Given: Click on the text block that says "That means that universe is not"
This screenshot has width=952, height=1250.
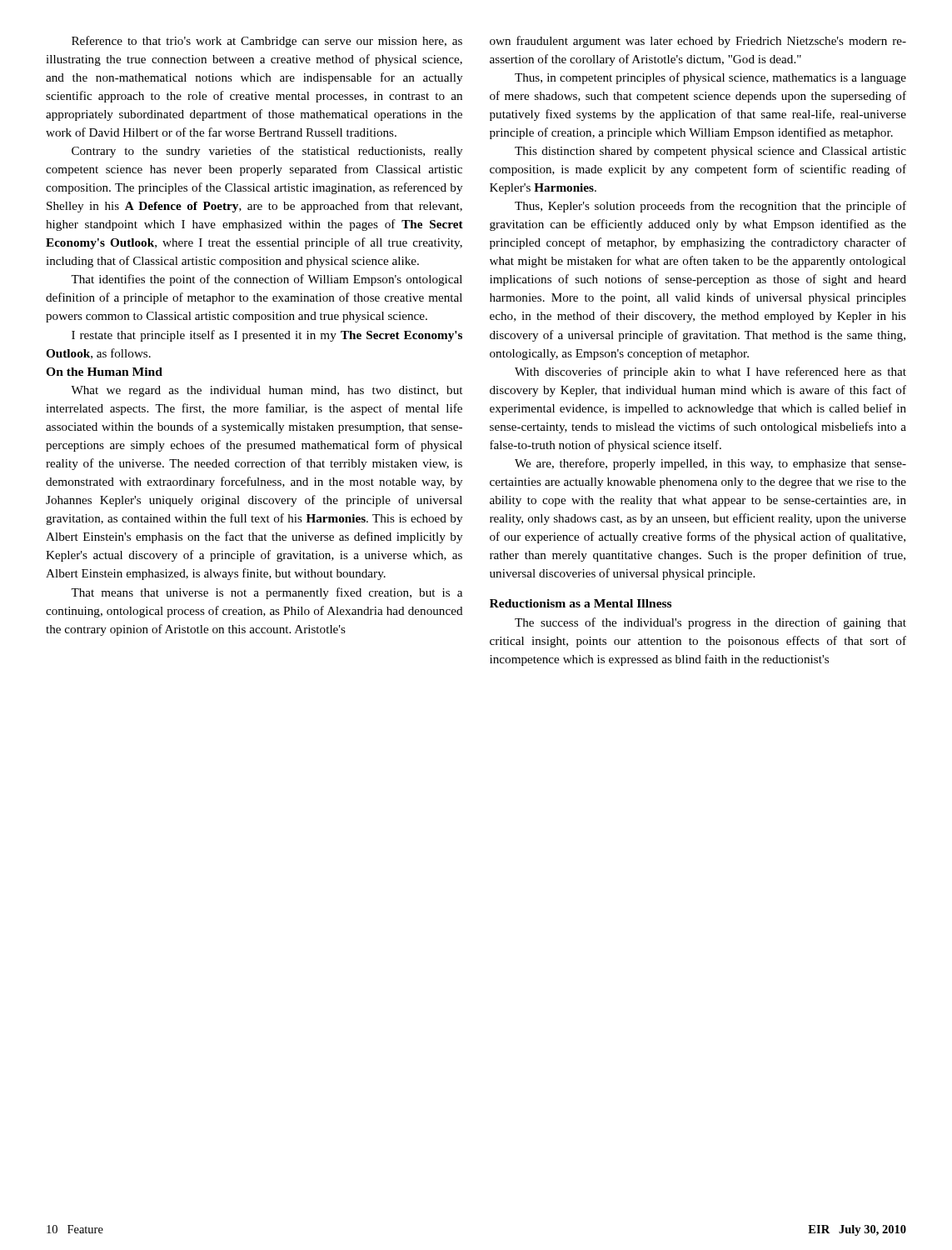Looking at the screenshot, I should [254, 610].
